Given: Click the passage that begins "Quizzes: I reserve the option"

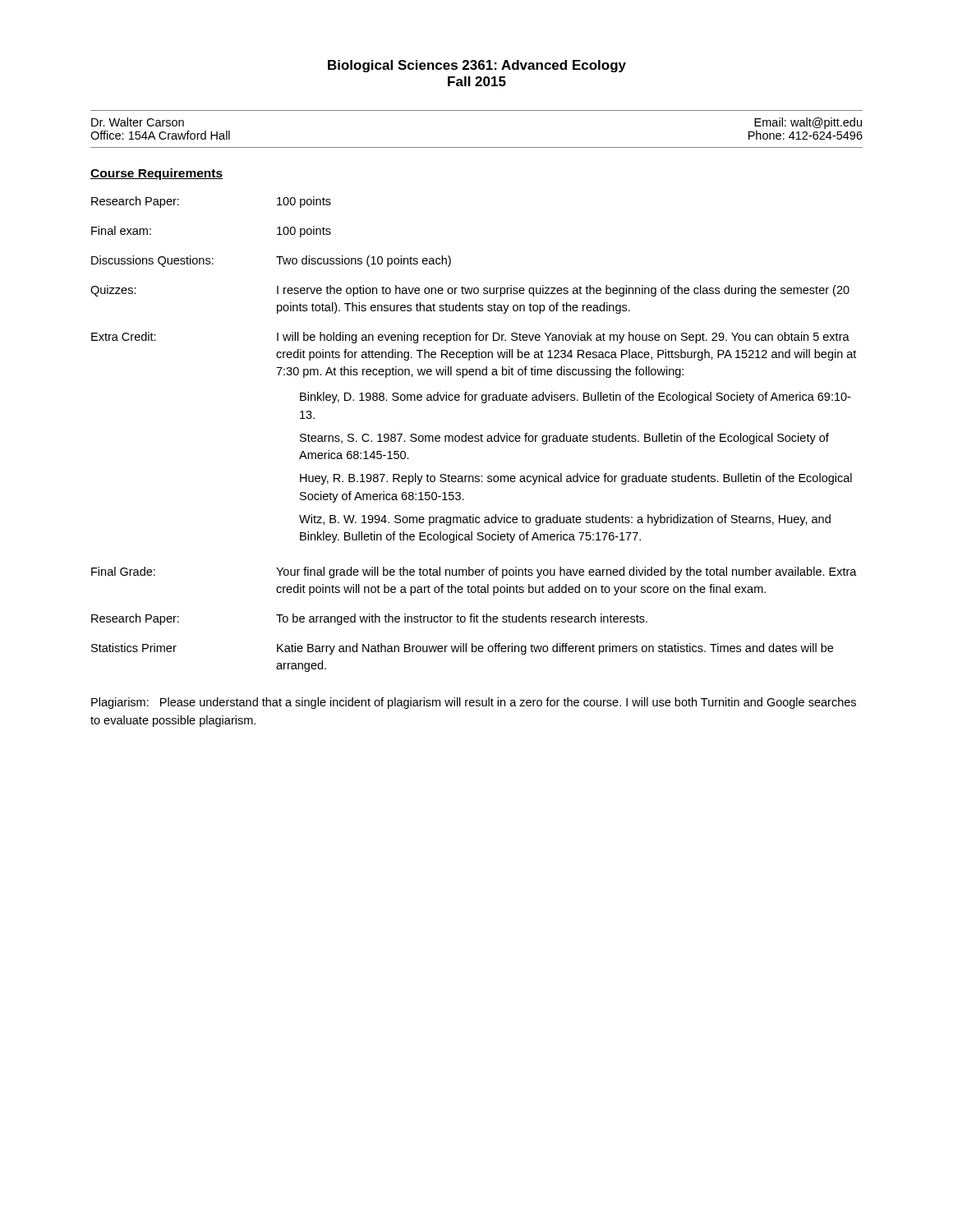Looking at the screenshot, I should tap(476, 301).
